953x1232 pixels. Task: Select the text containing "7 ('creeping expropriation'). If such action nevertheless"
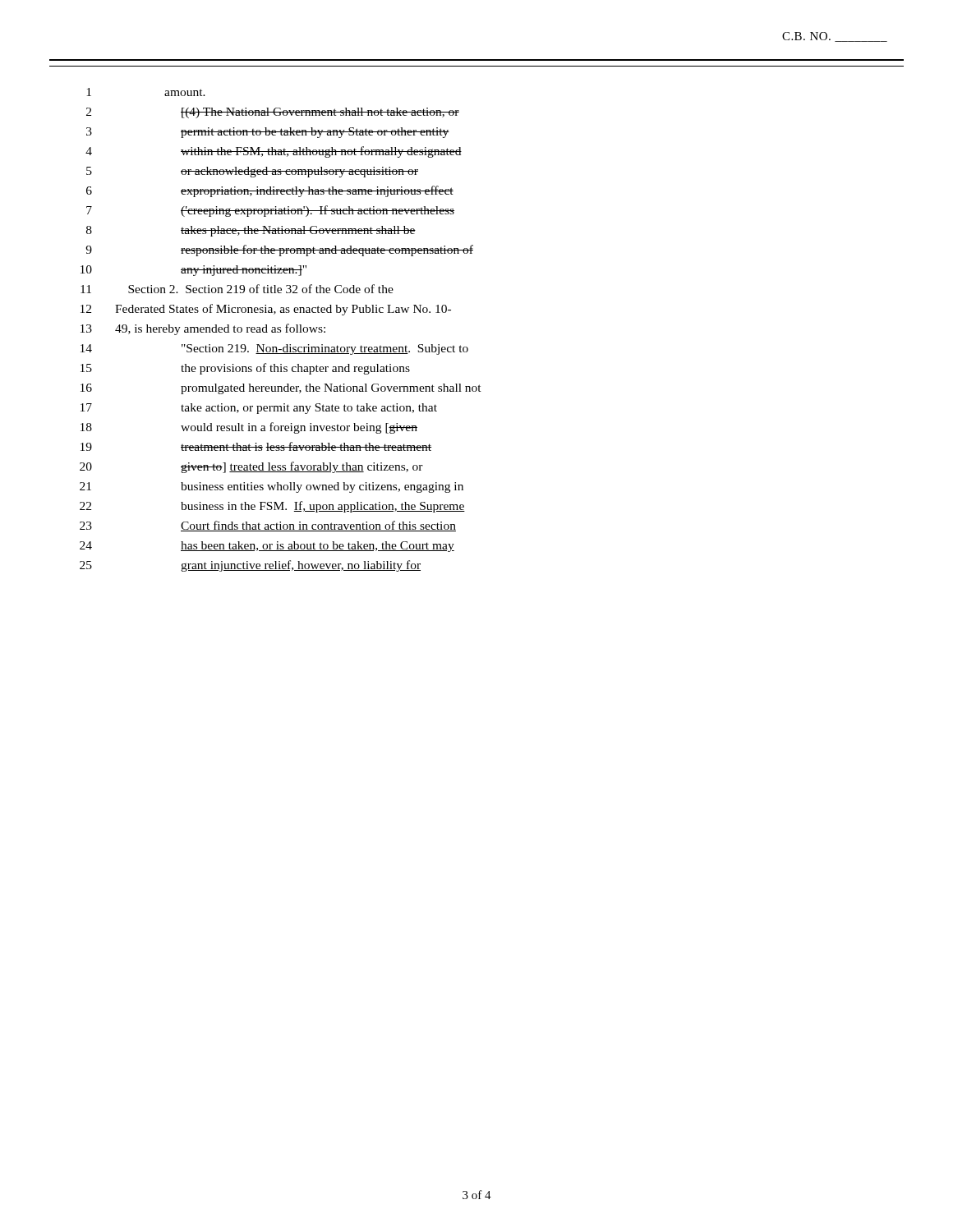tap(270, 211)
